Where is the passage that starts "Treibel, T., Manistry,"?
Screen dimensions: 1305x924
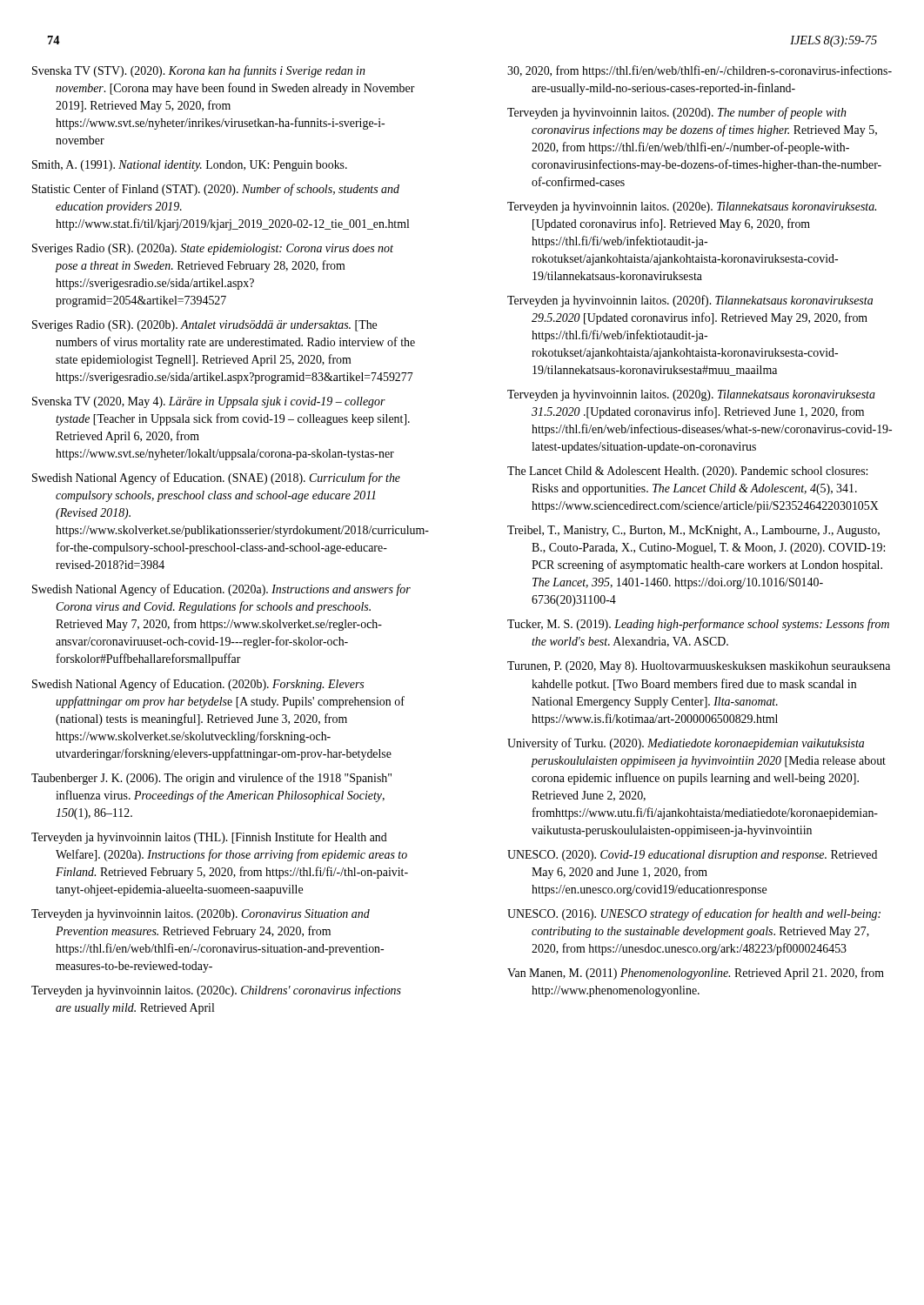pyautogui.click(x=697, y=565)
